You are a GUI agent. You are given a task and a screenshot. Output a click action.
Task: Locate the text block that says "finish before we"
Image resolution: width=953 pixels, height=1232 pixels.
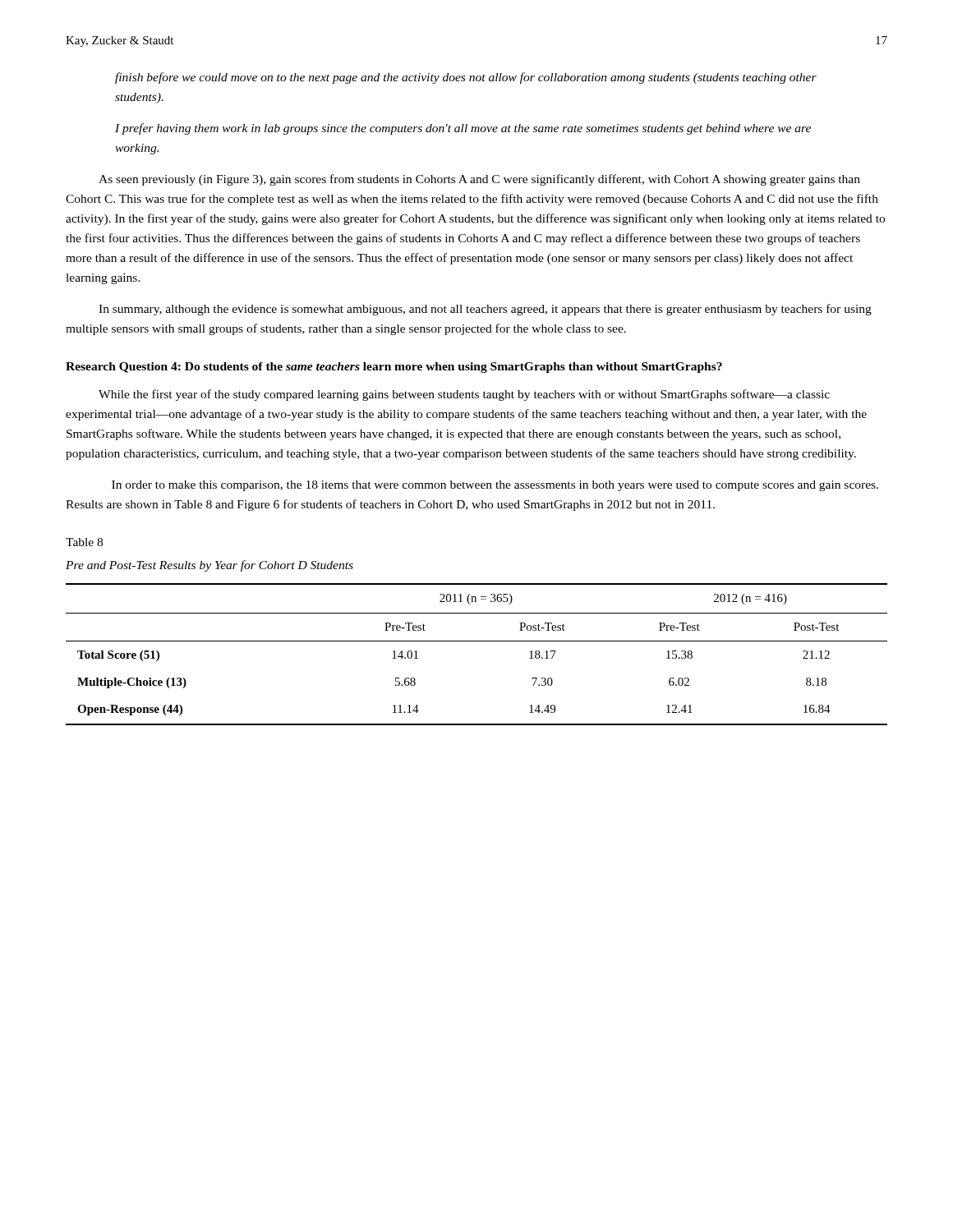click(466, 87)
